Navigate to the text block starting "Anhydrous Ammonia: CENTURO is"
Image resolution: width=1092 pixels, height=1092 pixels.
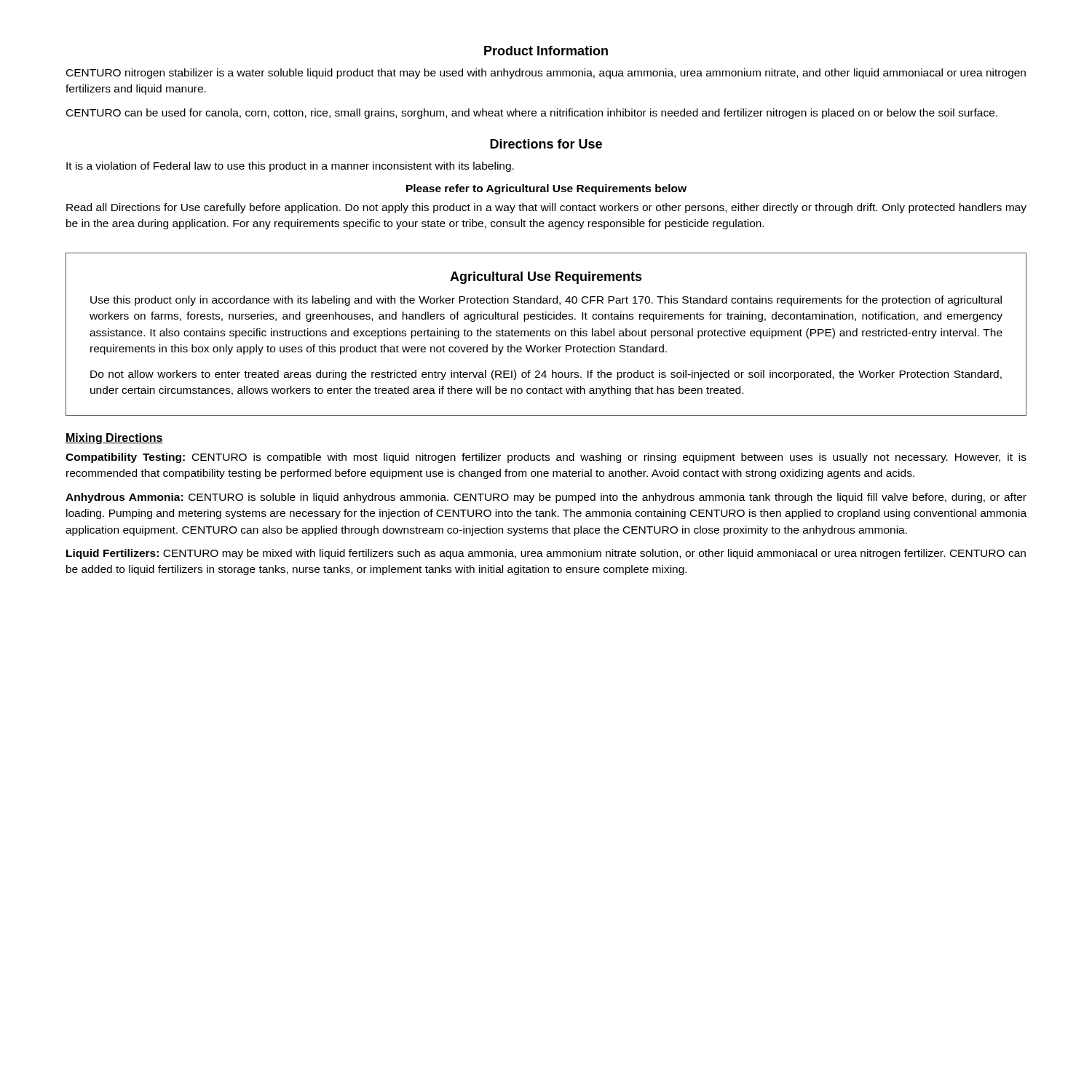point(546,513)
